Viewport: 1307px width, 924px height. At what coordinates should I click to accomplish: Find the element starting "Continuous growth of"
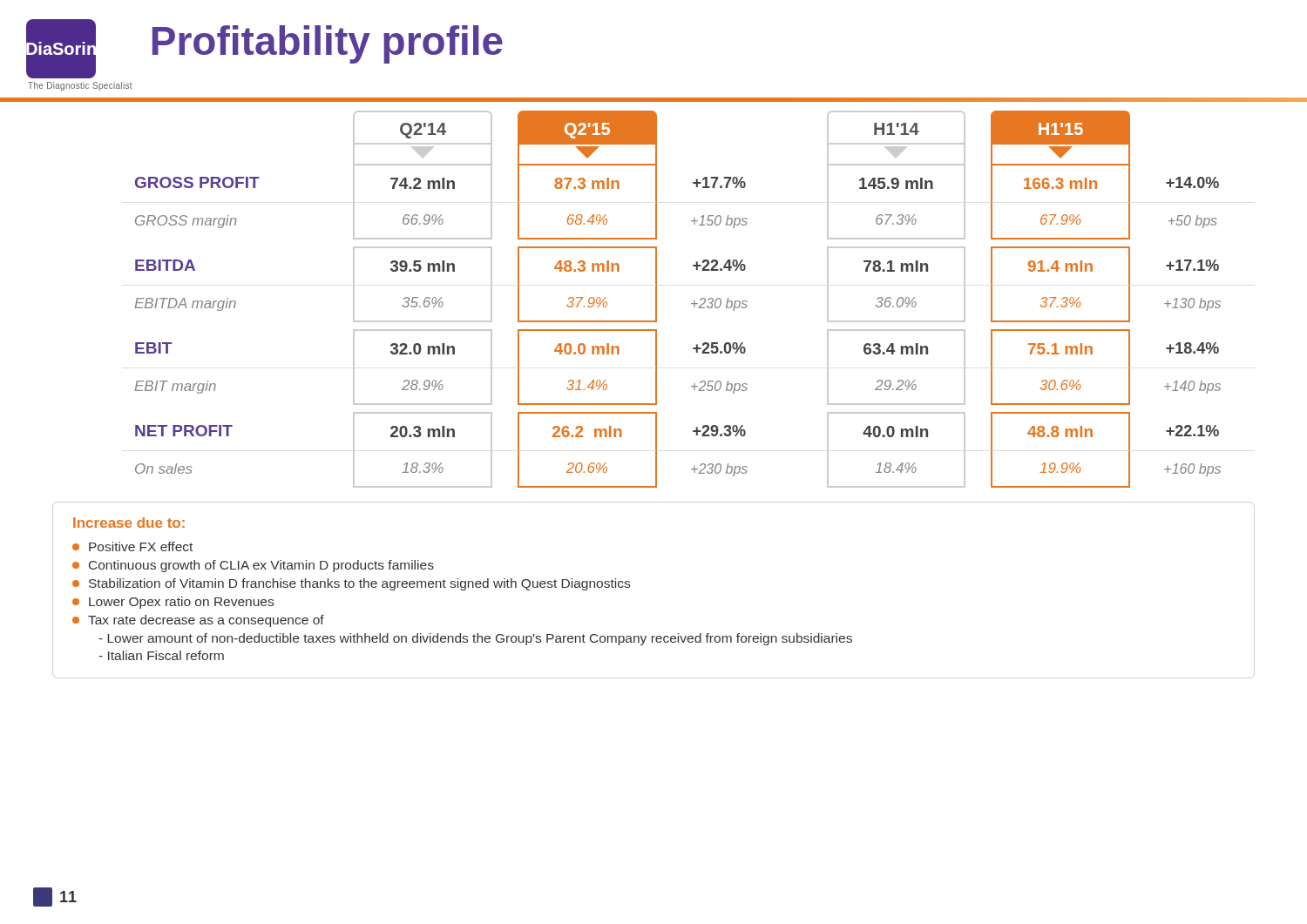pyautogui.click(x=253, y=565)
